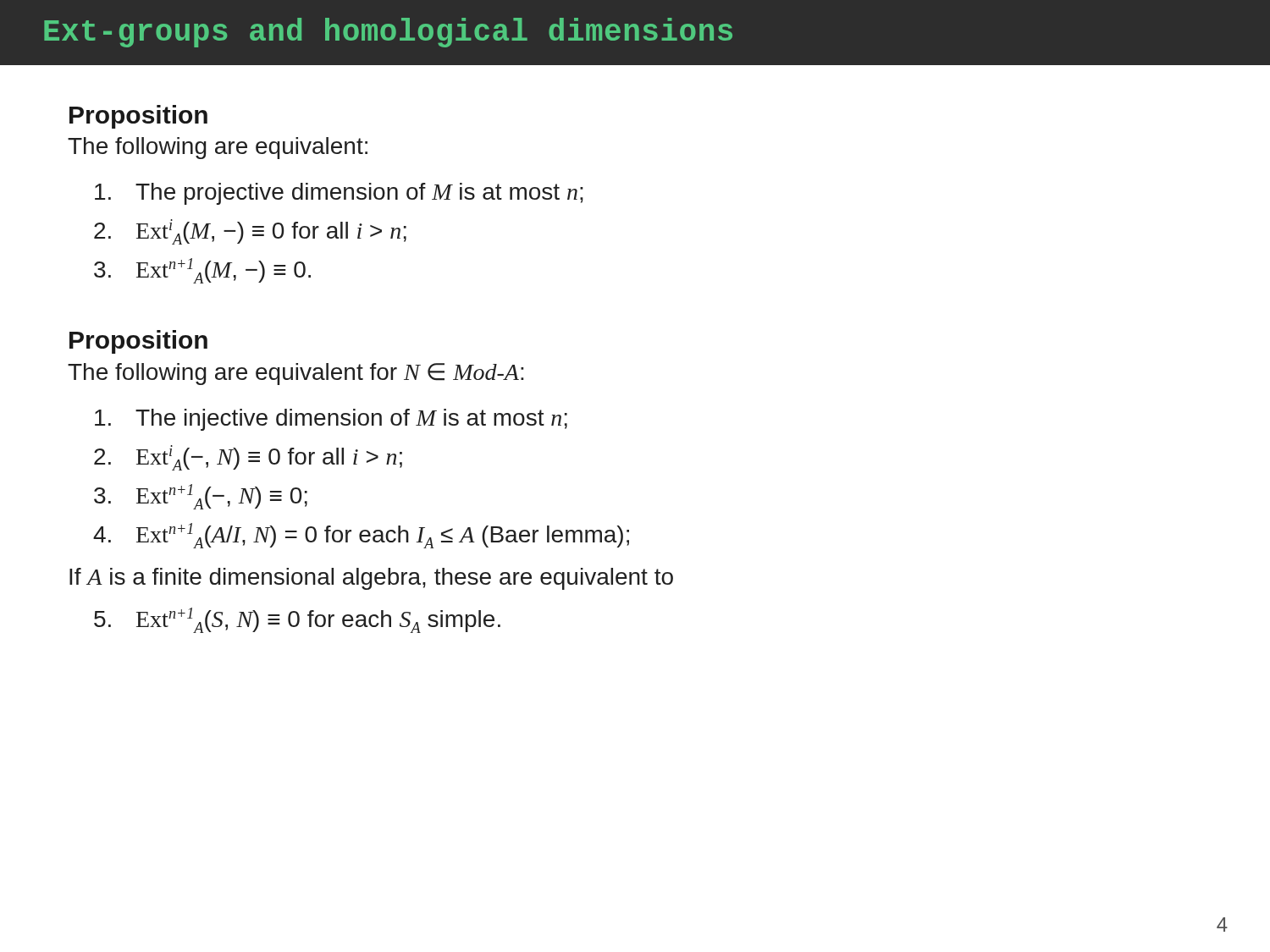Where does it say "The following are equivalent:"?
Viewport: 1270px width, 952px height.
219,146
